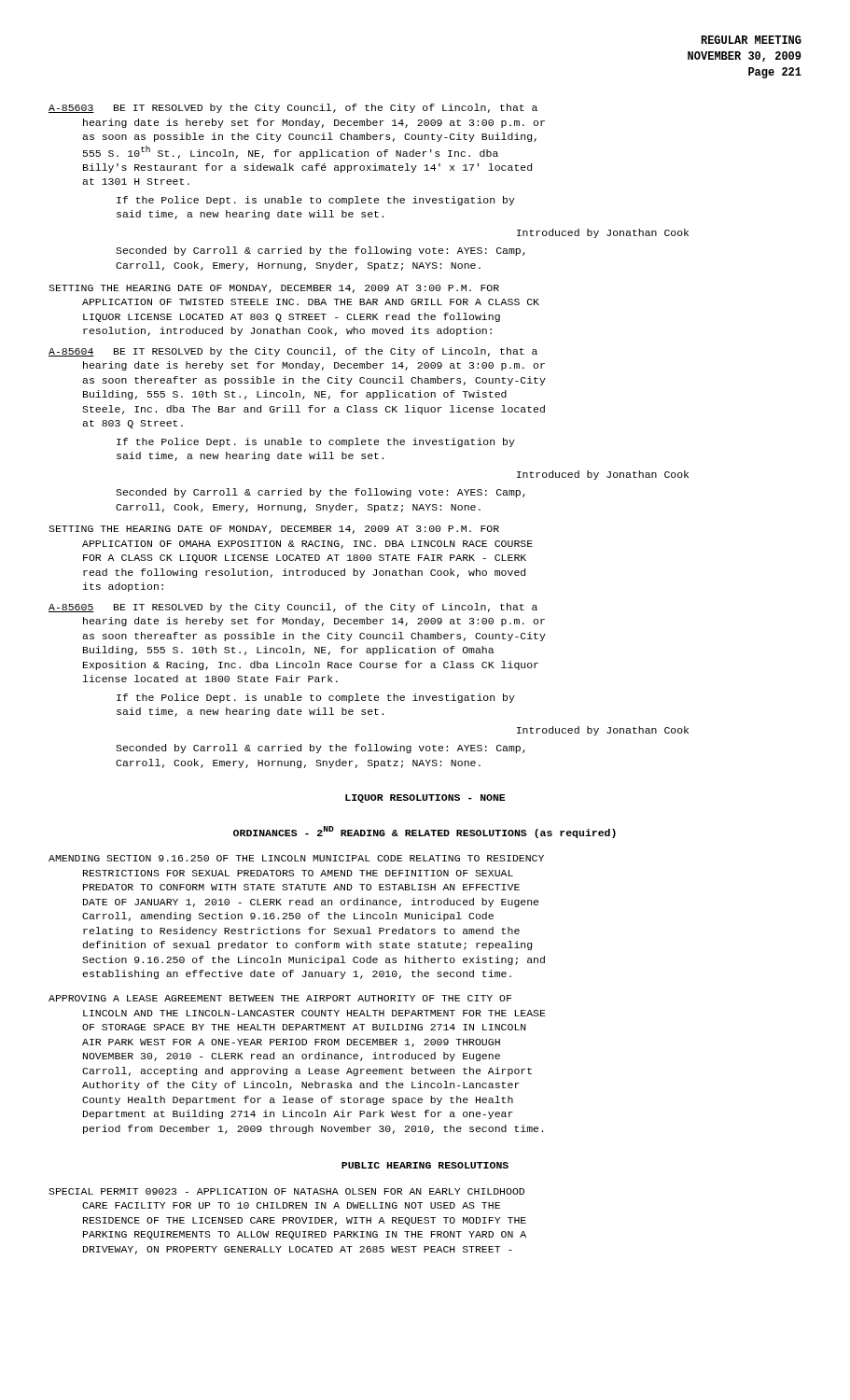Screen dimensions: 1400x850
Task: Select the text block starting "AMENDING SECTION 9.16.250 OF THE LINCOLN"
Action: tap(425, 917)
